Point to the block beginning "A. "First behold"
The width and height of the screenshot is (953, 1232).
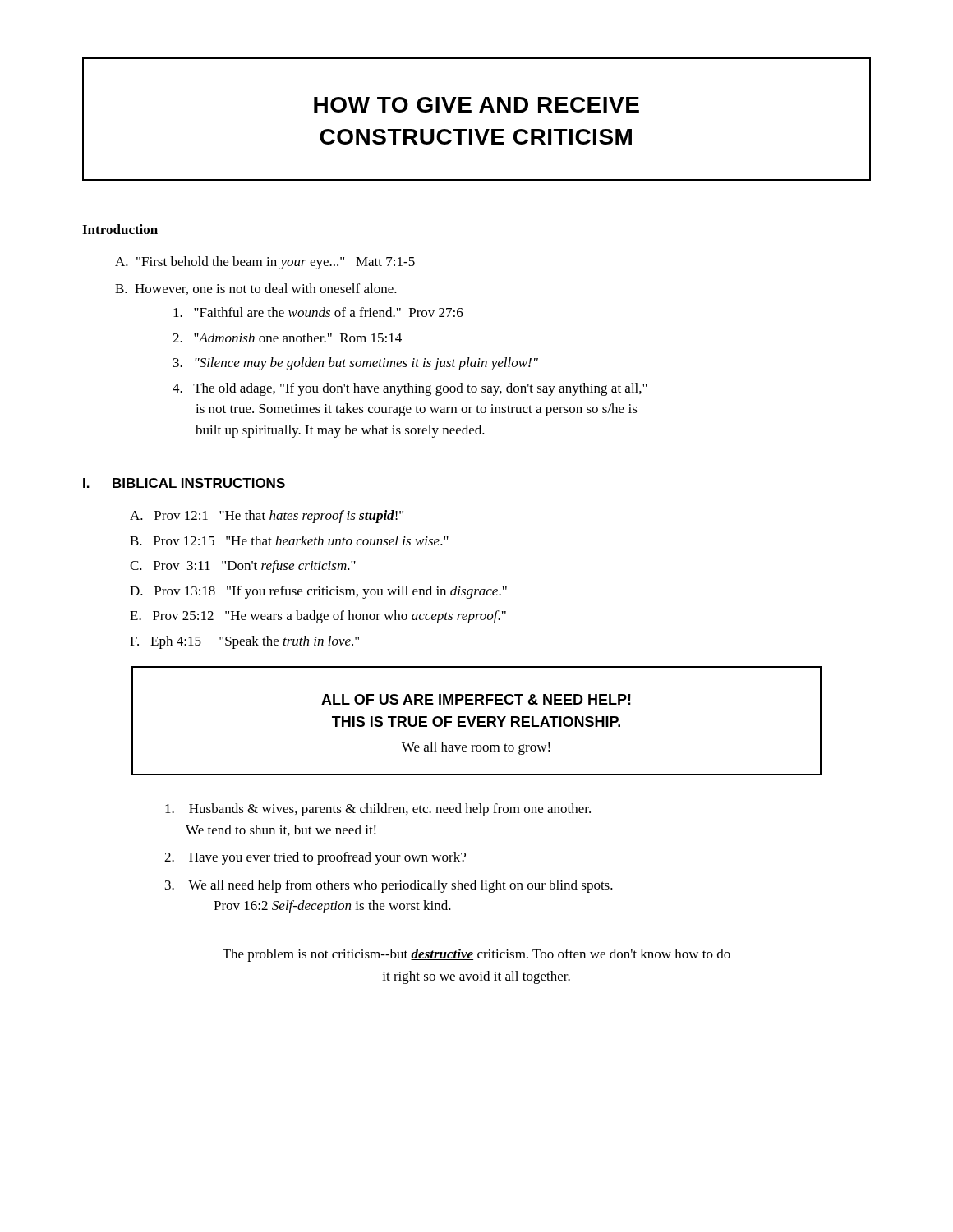pyautogui.click(x=265, y=262)
